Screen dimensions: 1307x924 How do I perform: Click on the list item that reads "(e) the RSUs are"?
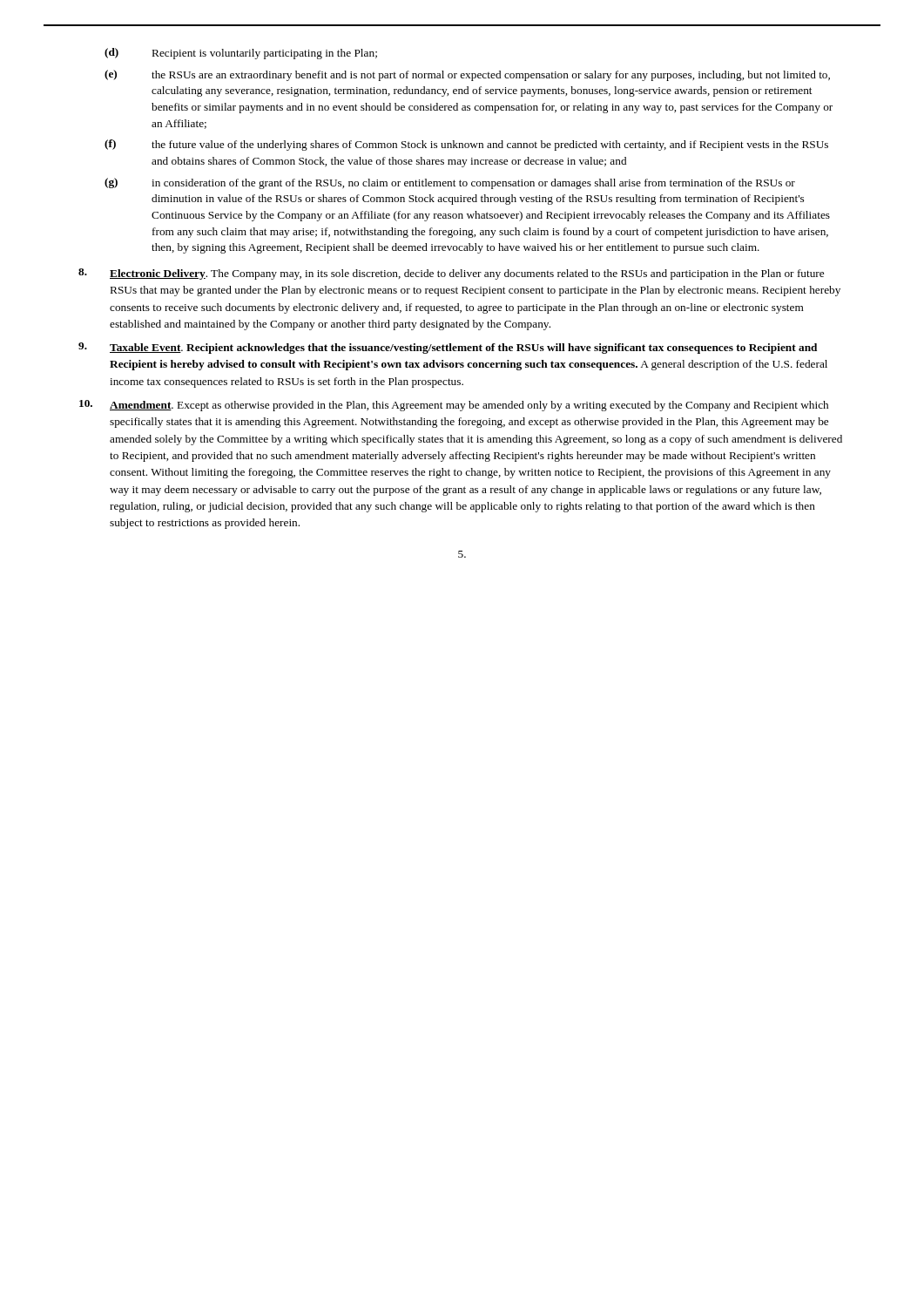click(x=462, y=99)
